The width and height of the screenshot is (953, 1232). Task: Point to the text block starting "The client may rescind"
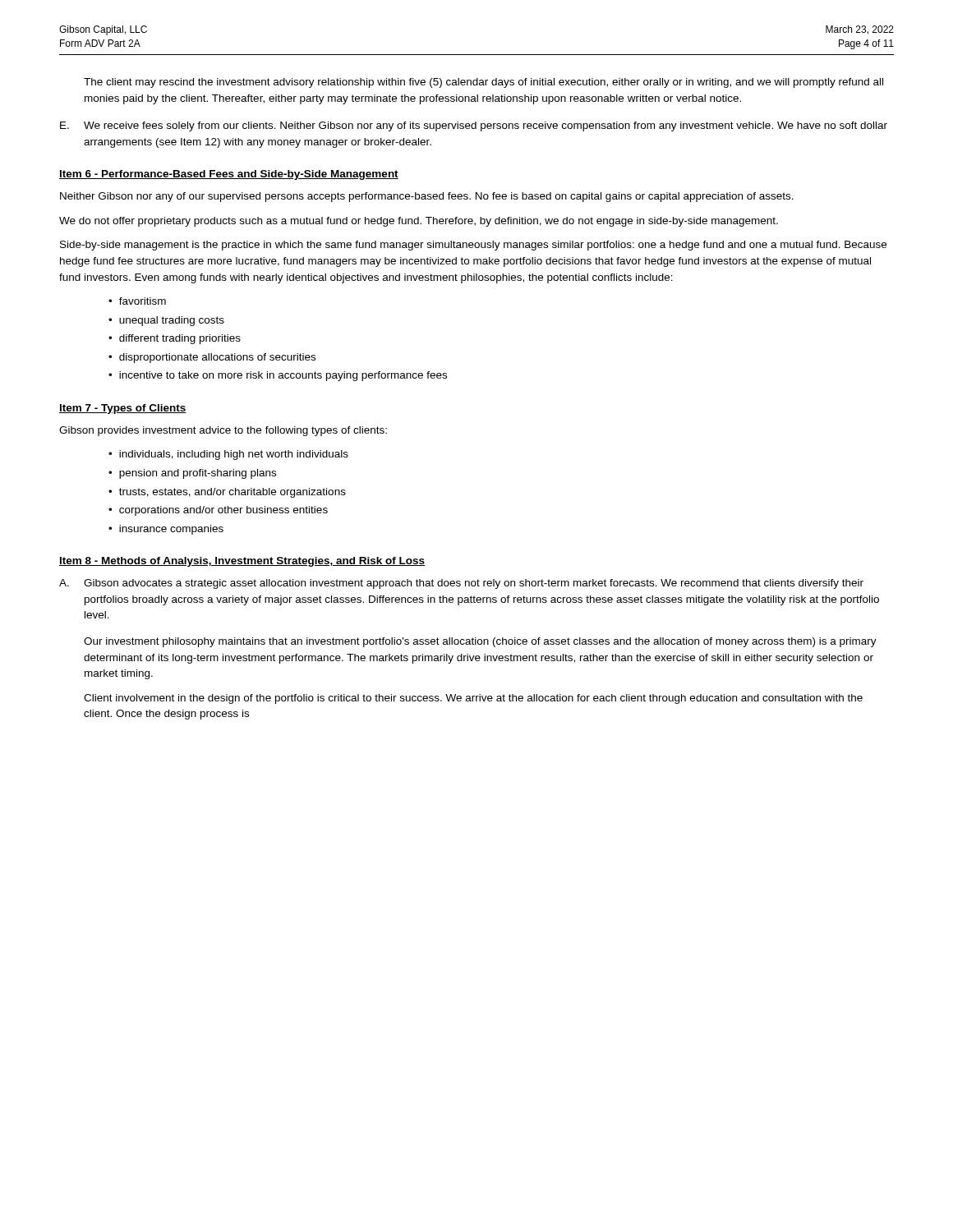pos(484,90)
